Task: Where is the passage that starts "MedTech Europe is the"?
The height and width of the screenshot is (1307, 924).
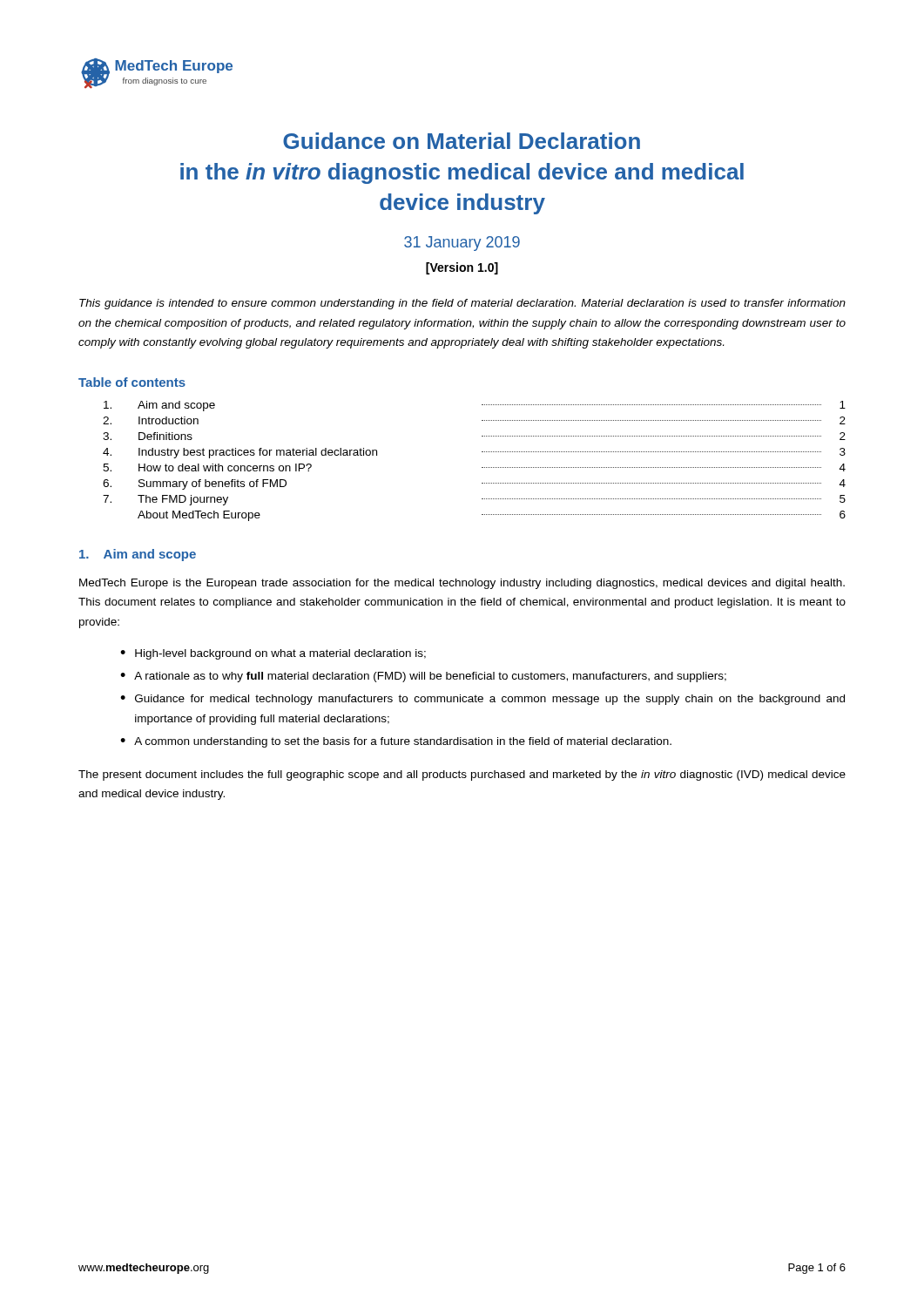Action: pos(462,602)
